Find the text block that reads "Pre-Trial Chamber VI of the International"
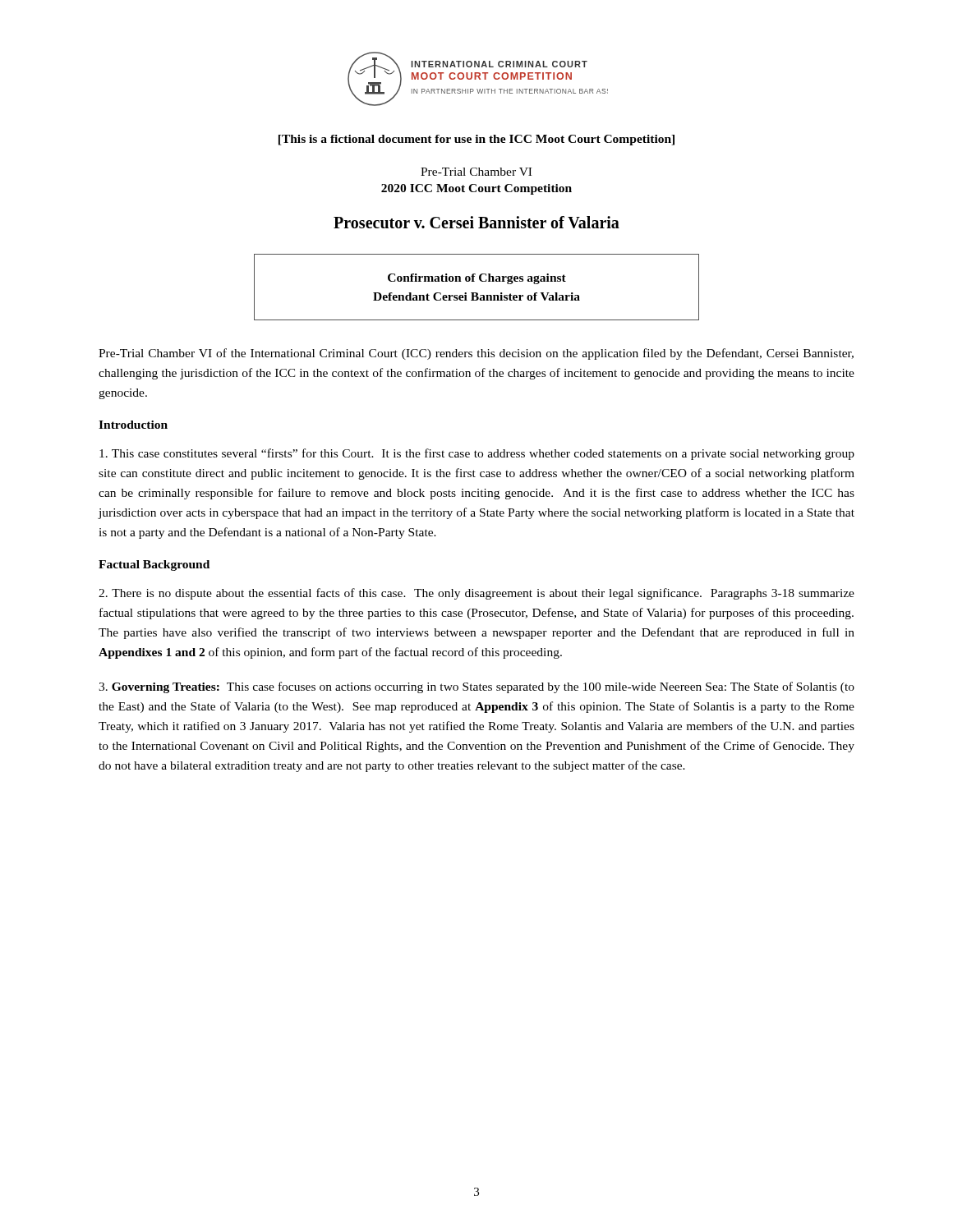953x1232 pixels. (x=476, y=372)
